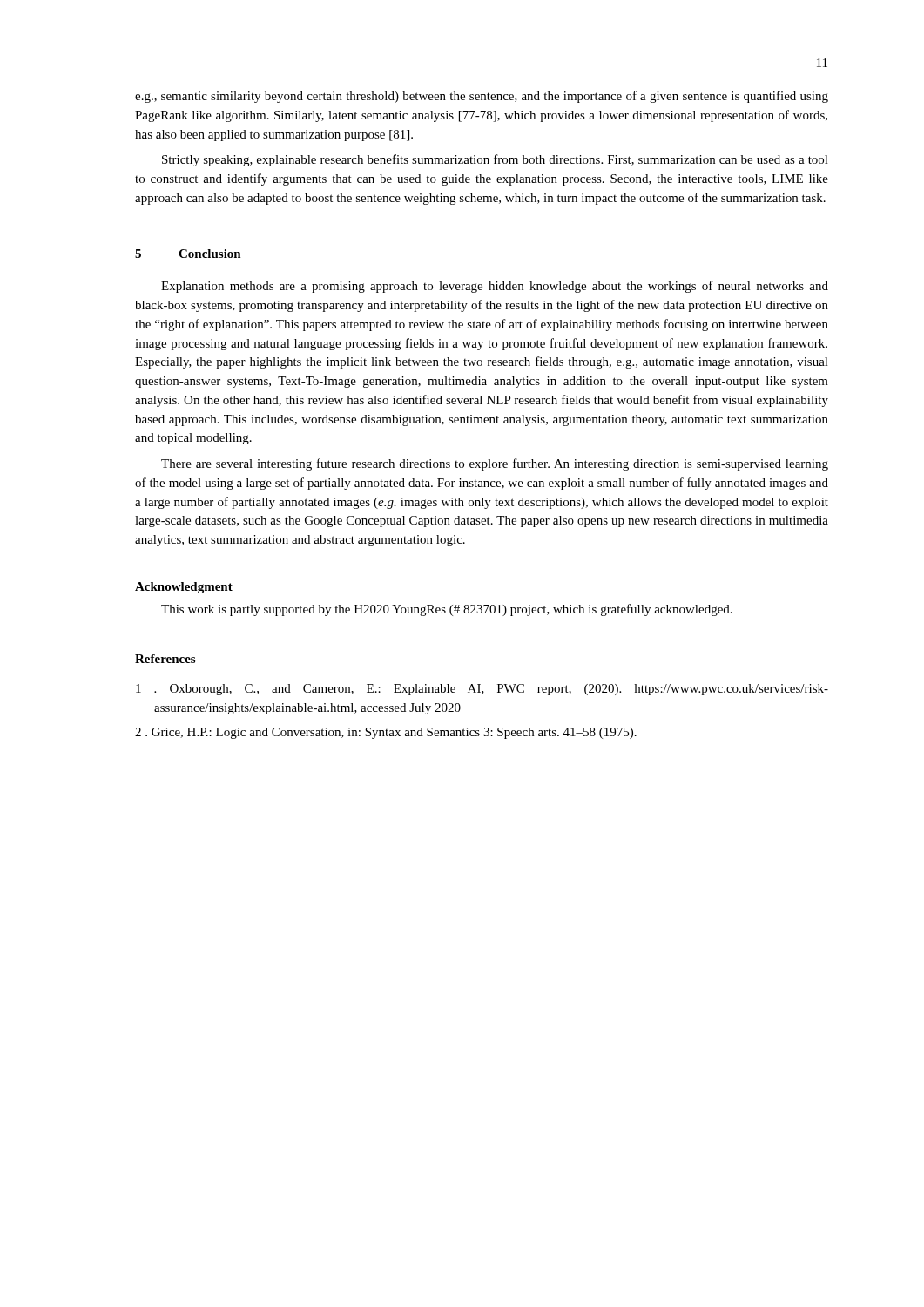
Task: Find the element starting "Strictly speaking, explainable research benefits summarization from"
Action: click(x=482, y=179)
